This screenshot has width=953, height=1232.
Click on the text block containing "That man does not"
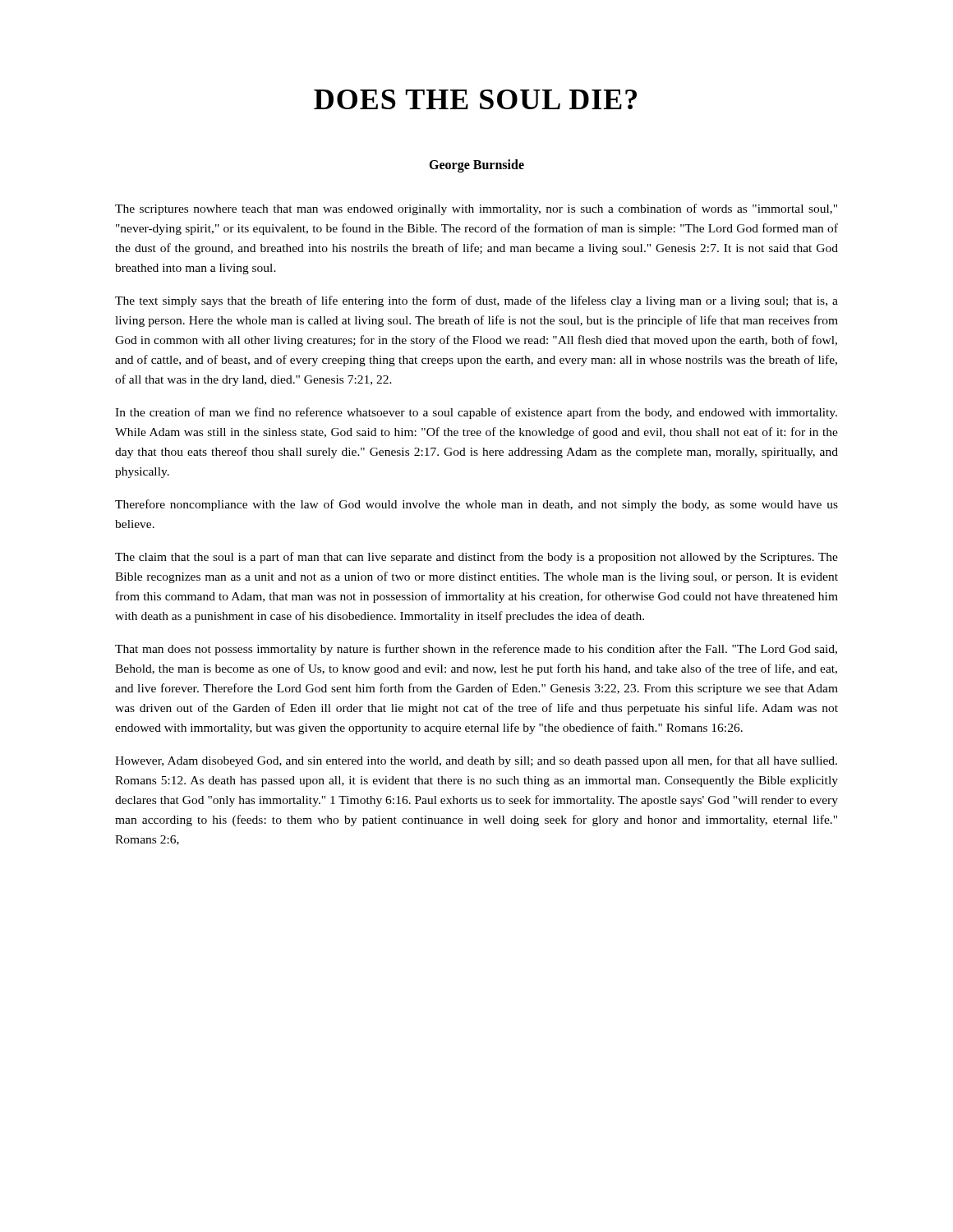[476, 688]
